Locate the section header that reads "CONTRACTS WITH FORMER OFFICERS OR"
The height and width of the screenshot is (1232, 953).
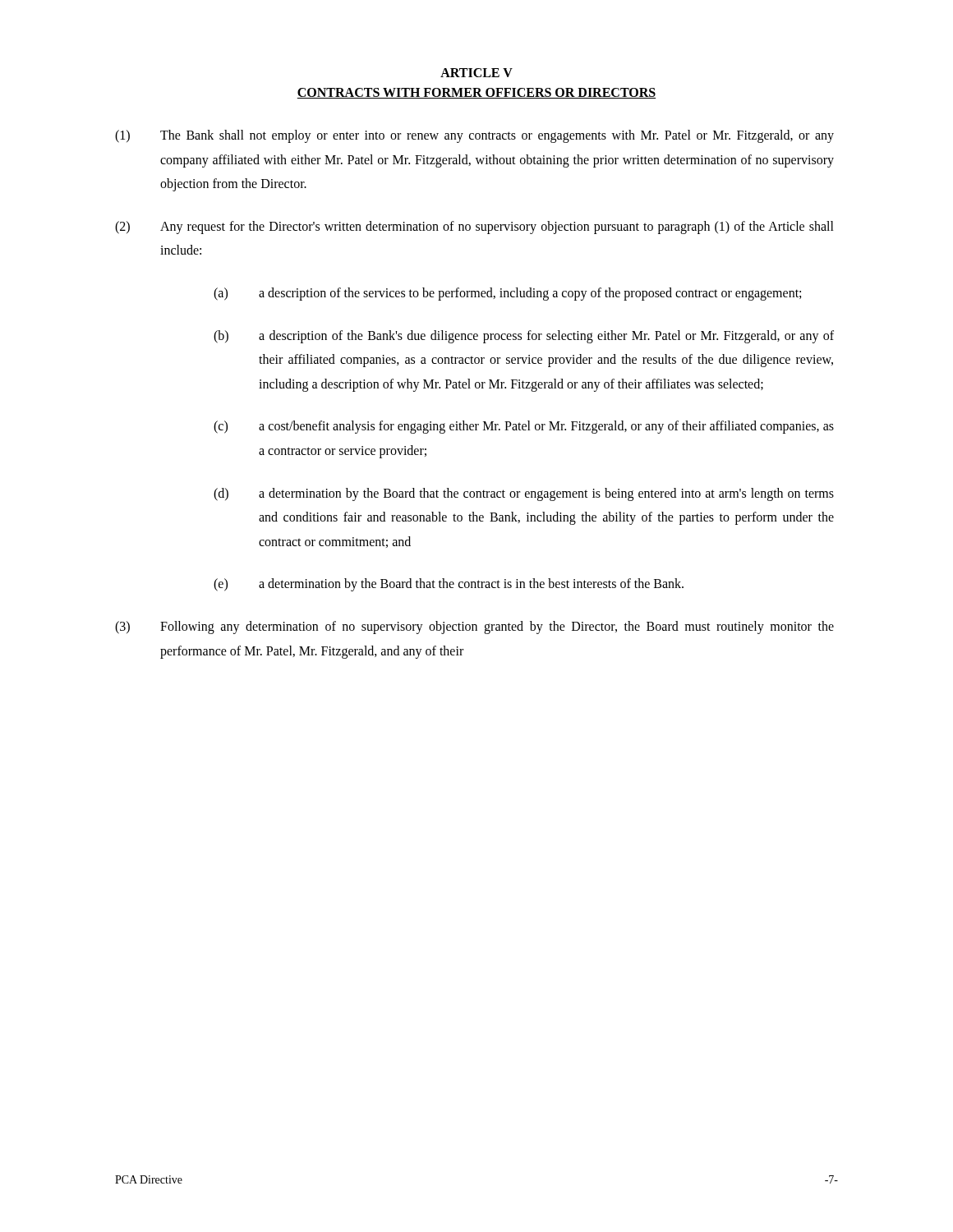[476, 92]
